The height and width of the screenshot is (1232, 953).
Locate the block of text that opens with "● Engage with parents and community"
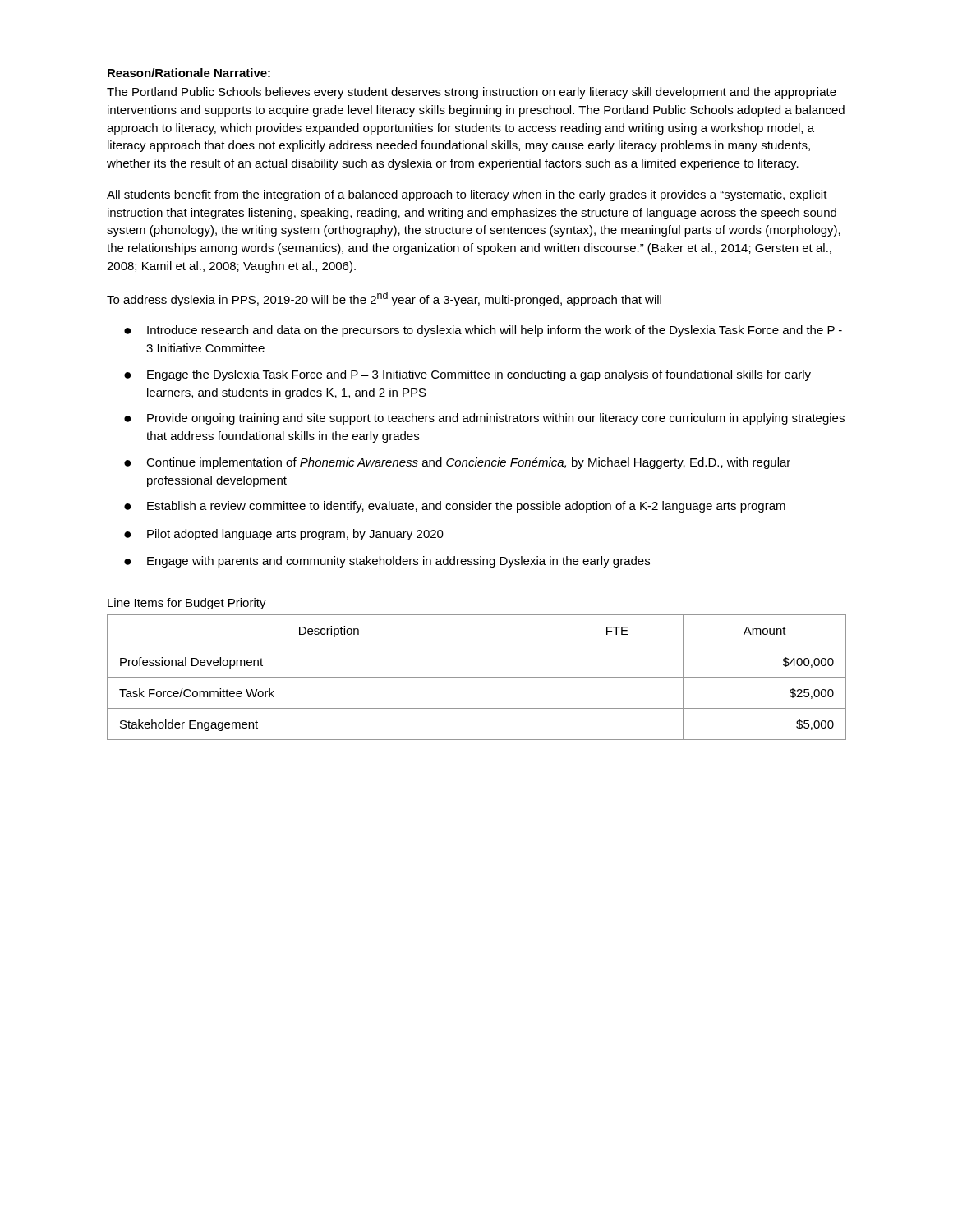pyautogui.click(x=485, y=562)
